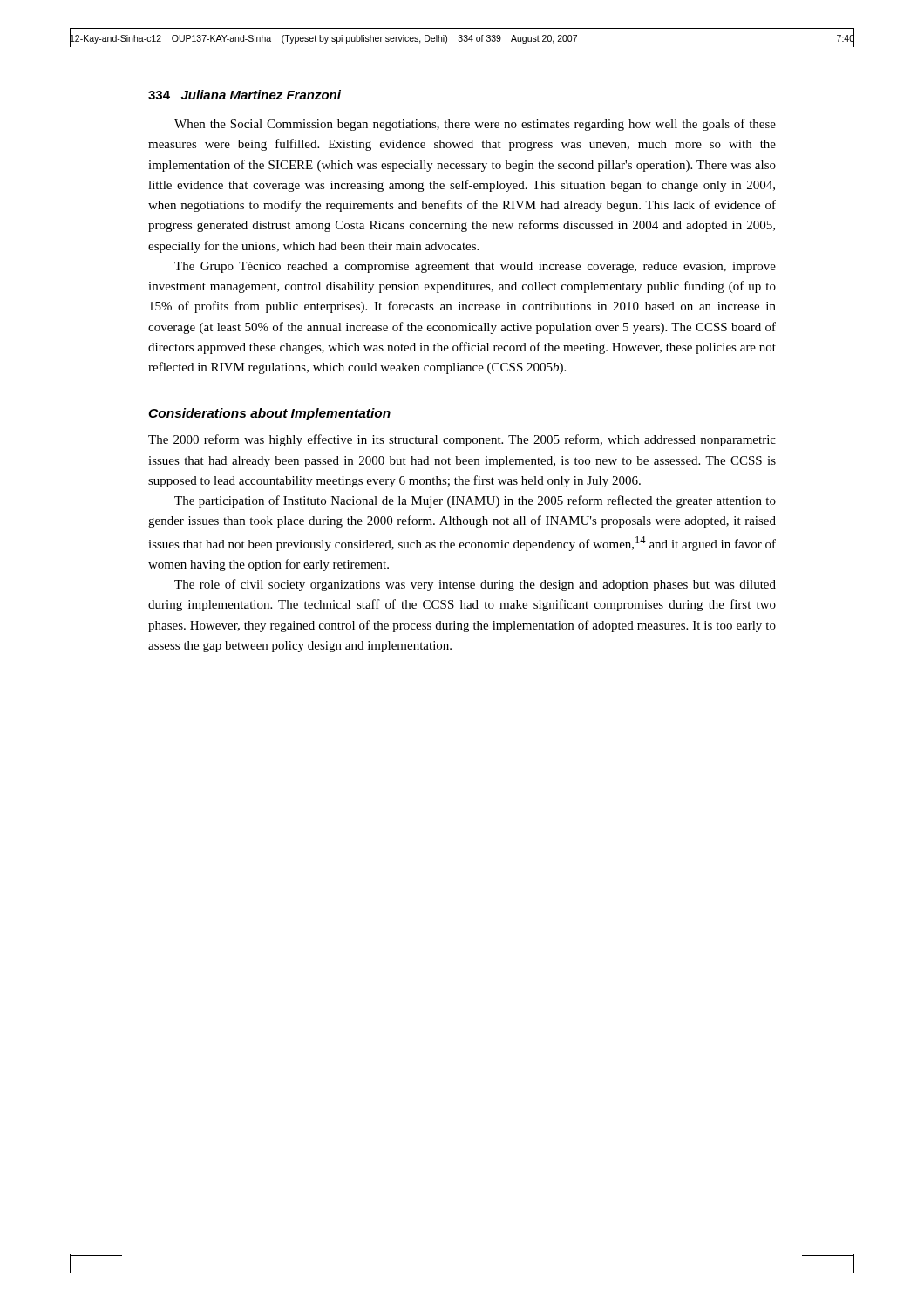Click on the text block that reads "The participation of Instituto"

click(x=462, y=533)
